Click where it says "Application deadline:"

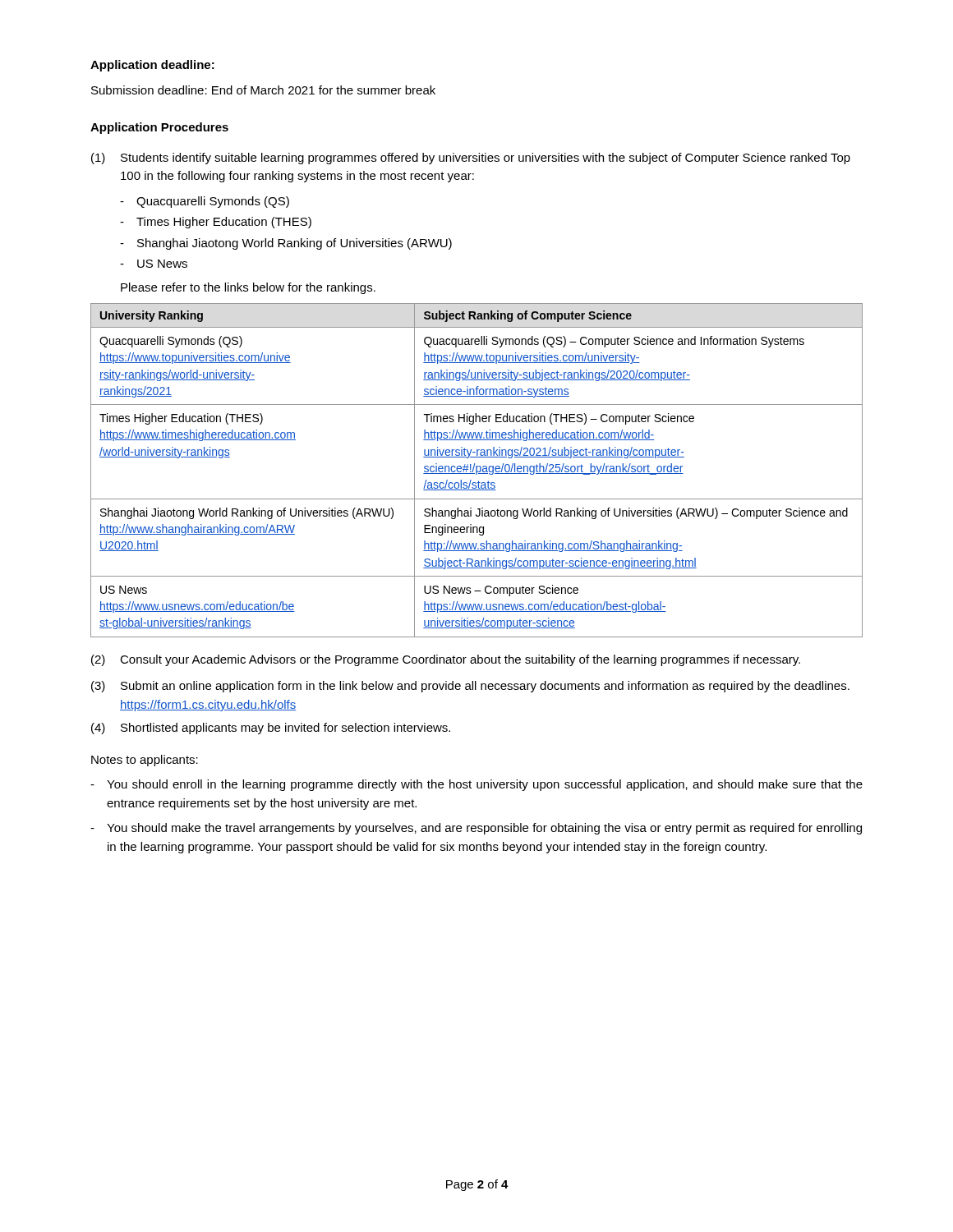pos(153,64)
